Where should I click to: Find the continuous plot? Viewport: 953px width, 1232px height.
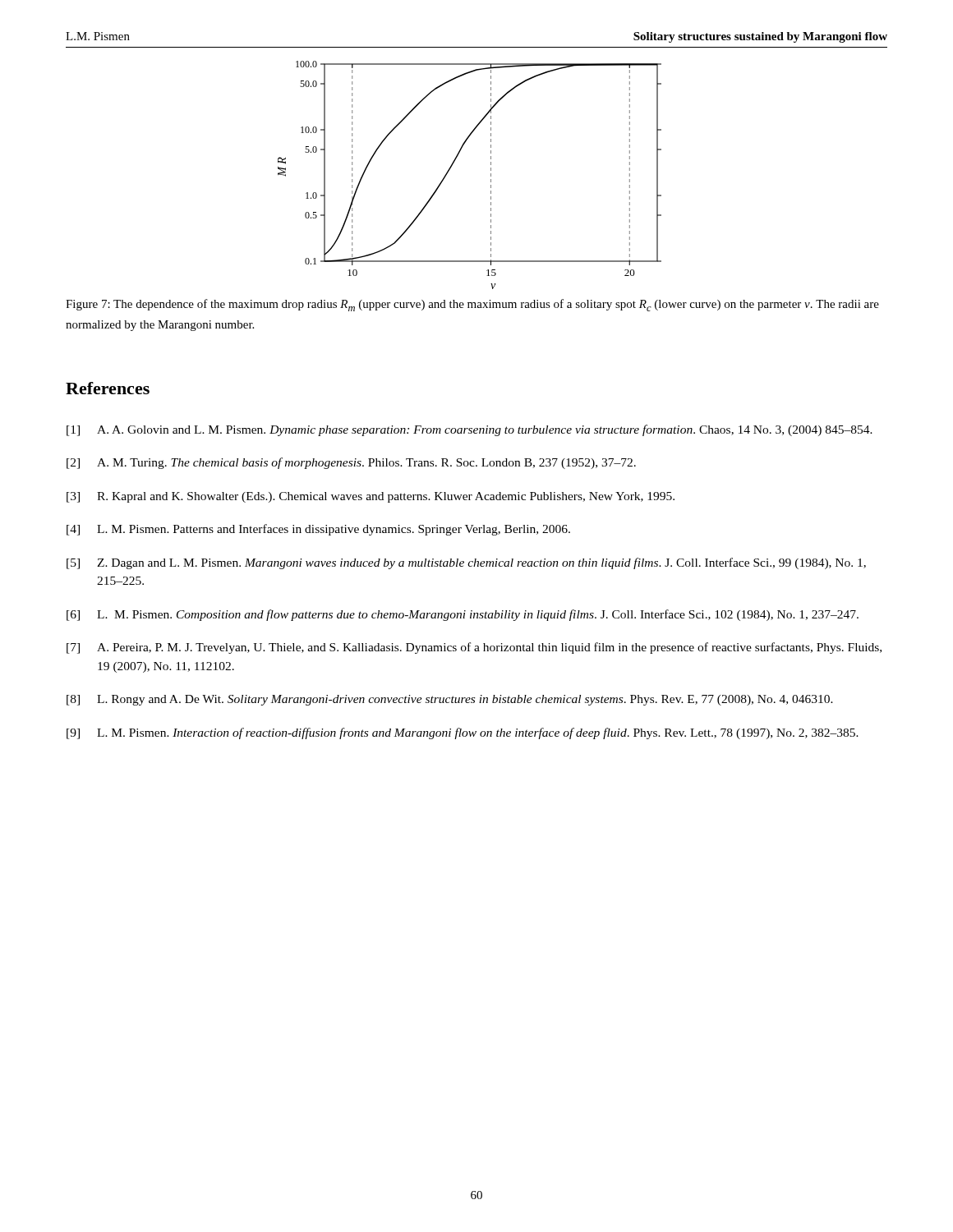[x=476, y=175]
